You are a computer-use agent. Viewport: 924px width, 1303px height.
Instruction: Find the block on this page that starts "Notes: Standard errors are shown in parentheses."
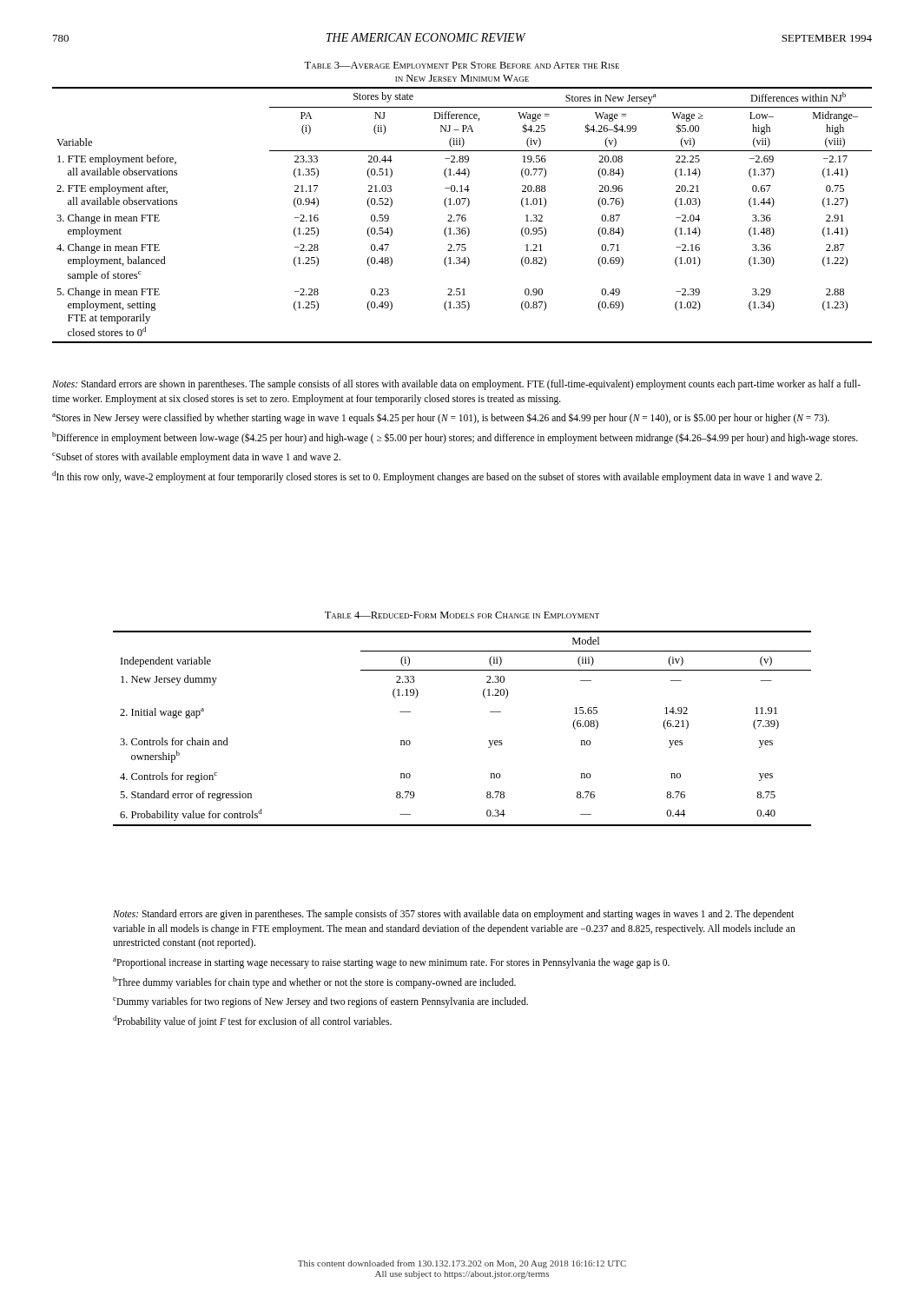click(462, 431)
